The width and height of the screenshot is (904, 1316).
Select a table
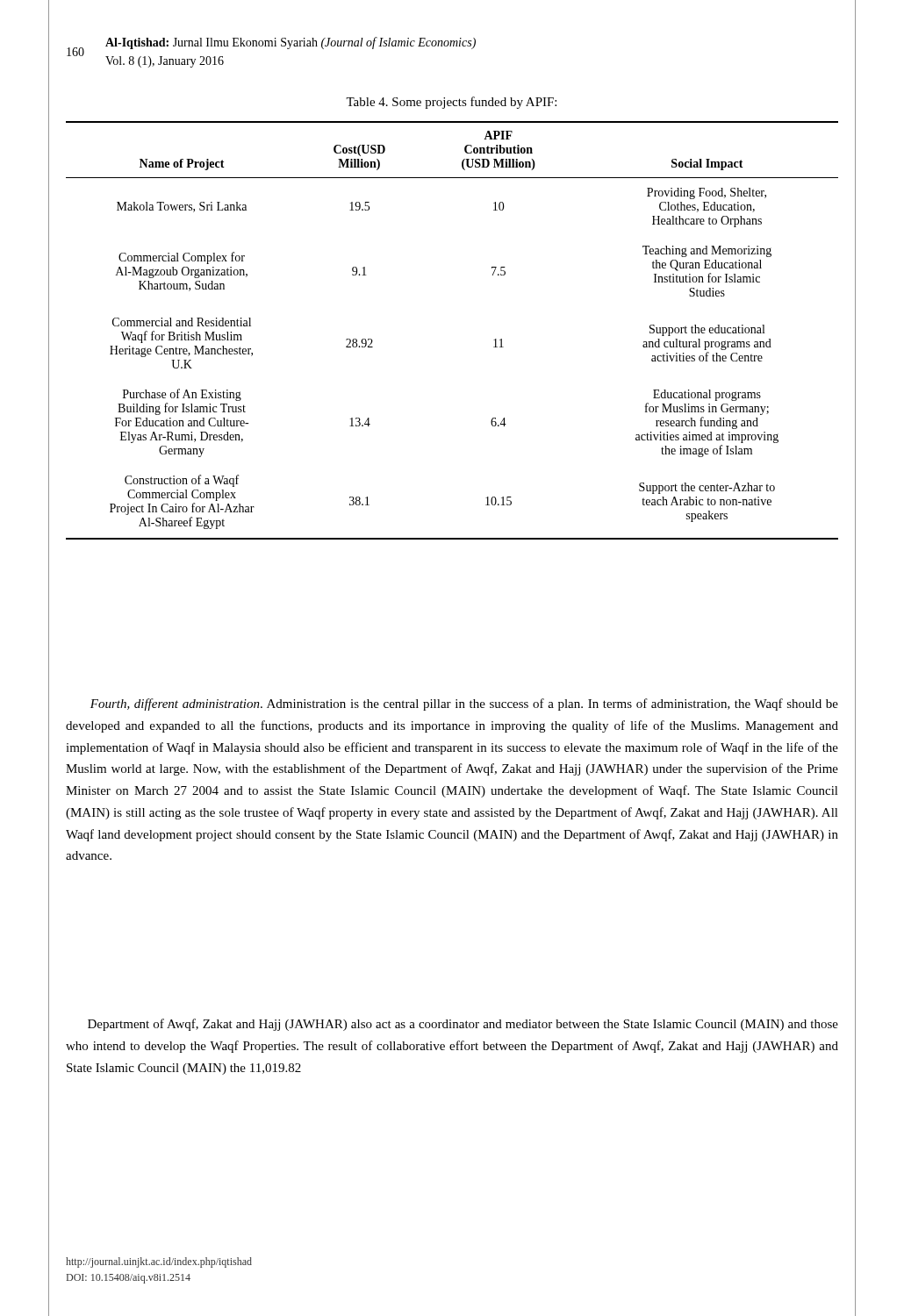pyautogui.click(x=452, y=330)
